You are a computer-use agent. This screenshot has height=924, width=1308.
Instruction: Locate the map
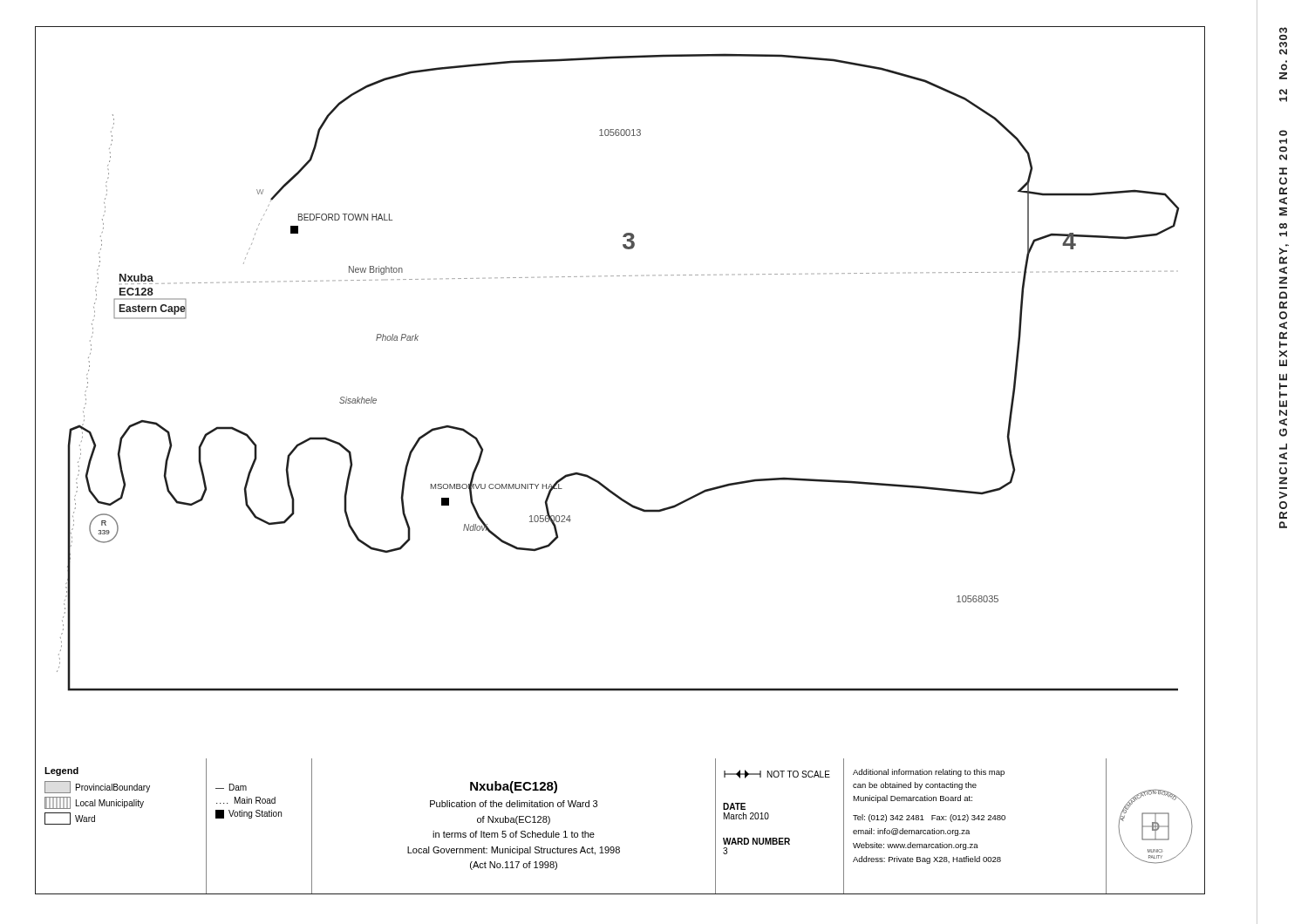tap(620, 393)
